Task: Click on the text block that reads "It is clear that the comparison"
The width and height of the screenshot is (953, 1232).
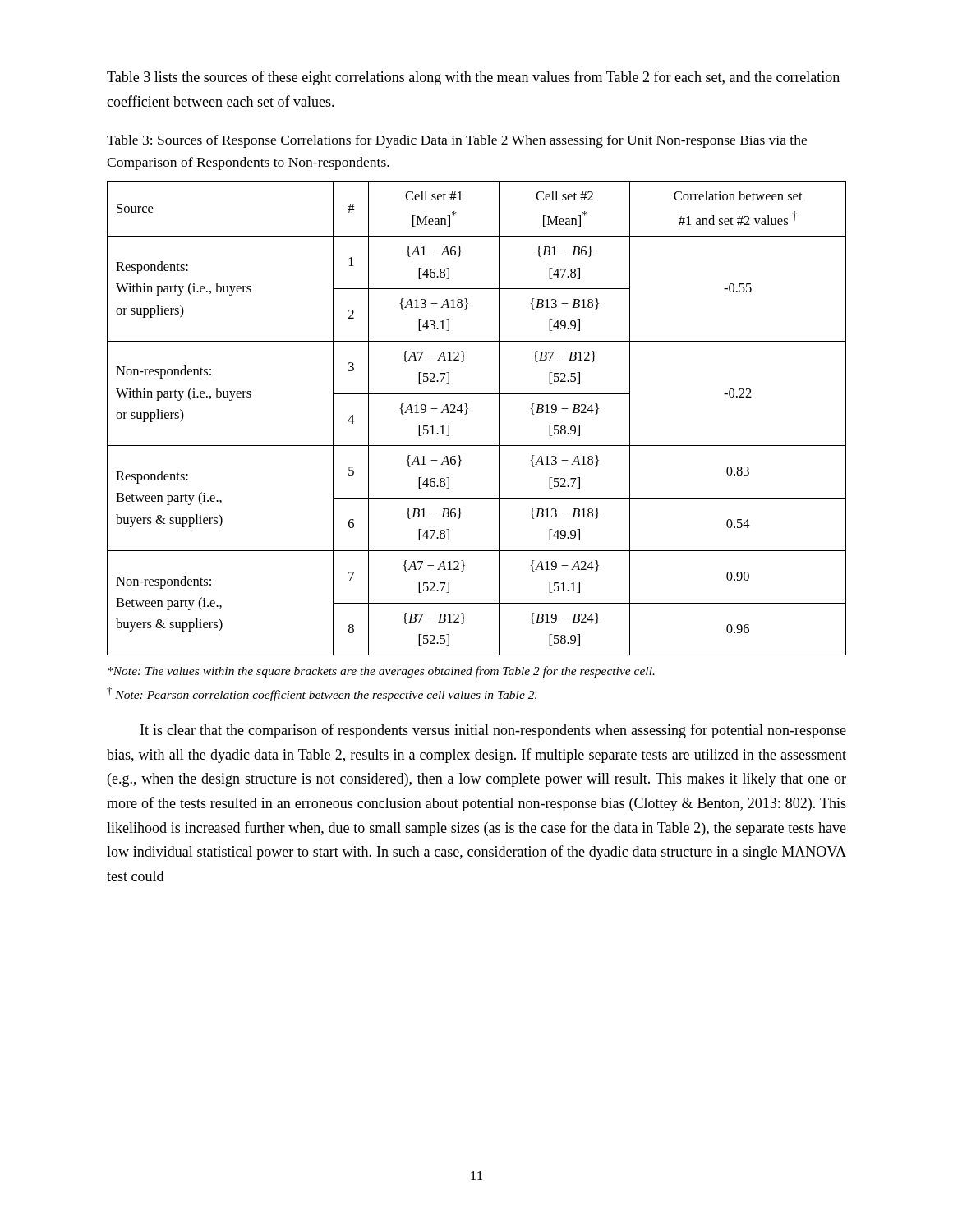Action: [476, 803]
